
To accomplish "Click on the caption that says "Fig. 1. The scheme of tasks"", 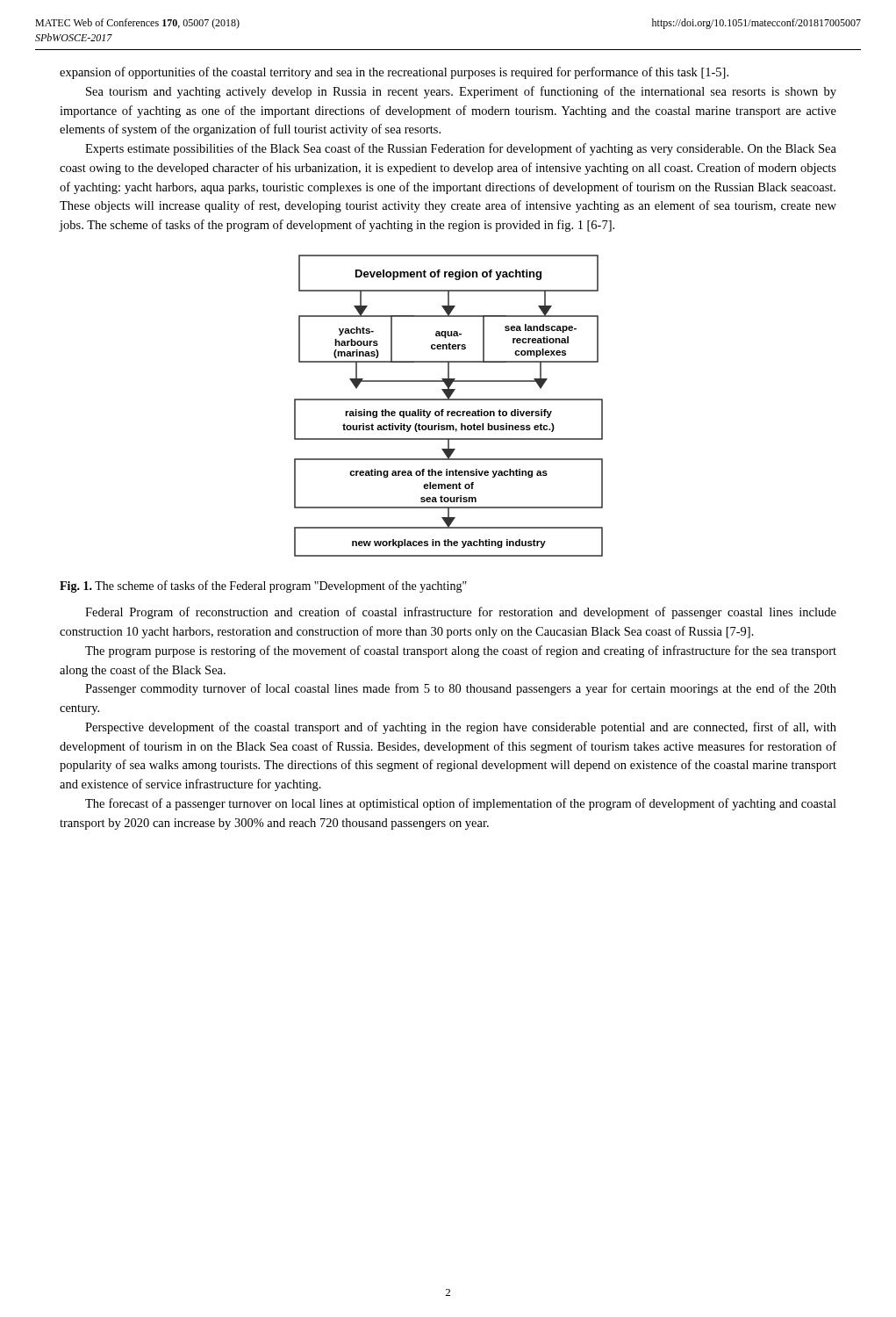I will pyautogui.click(x=263, y=586).
